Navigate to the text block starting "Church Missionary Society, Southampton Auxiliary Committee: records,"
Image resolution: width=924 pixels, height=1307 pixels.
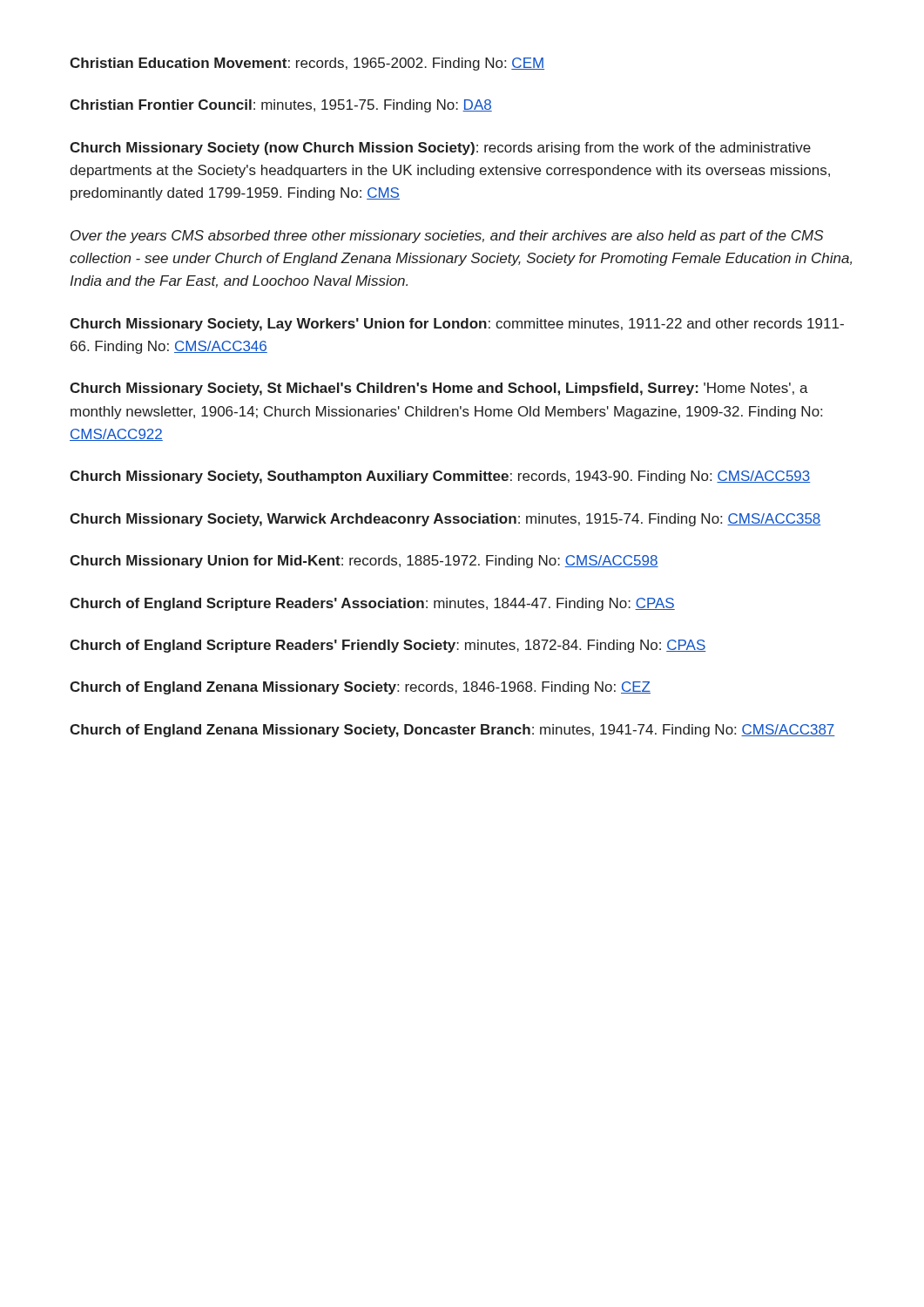click(440, 477)
